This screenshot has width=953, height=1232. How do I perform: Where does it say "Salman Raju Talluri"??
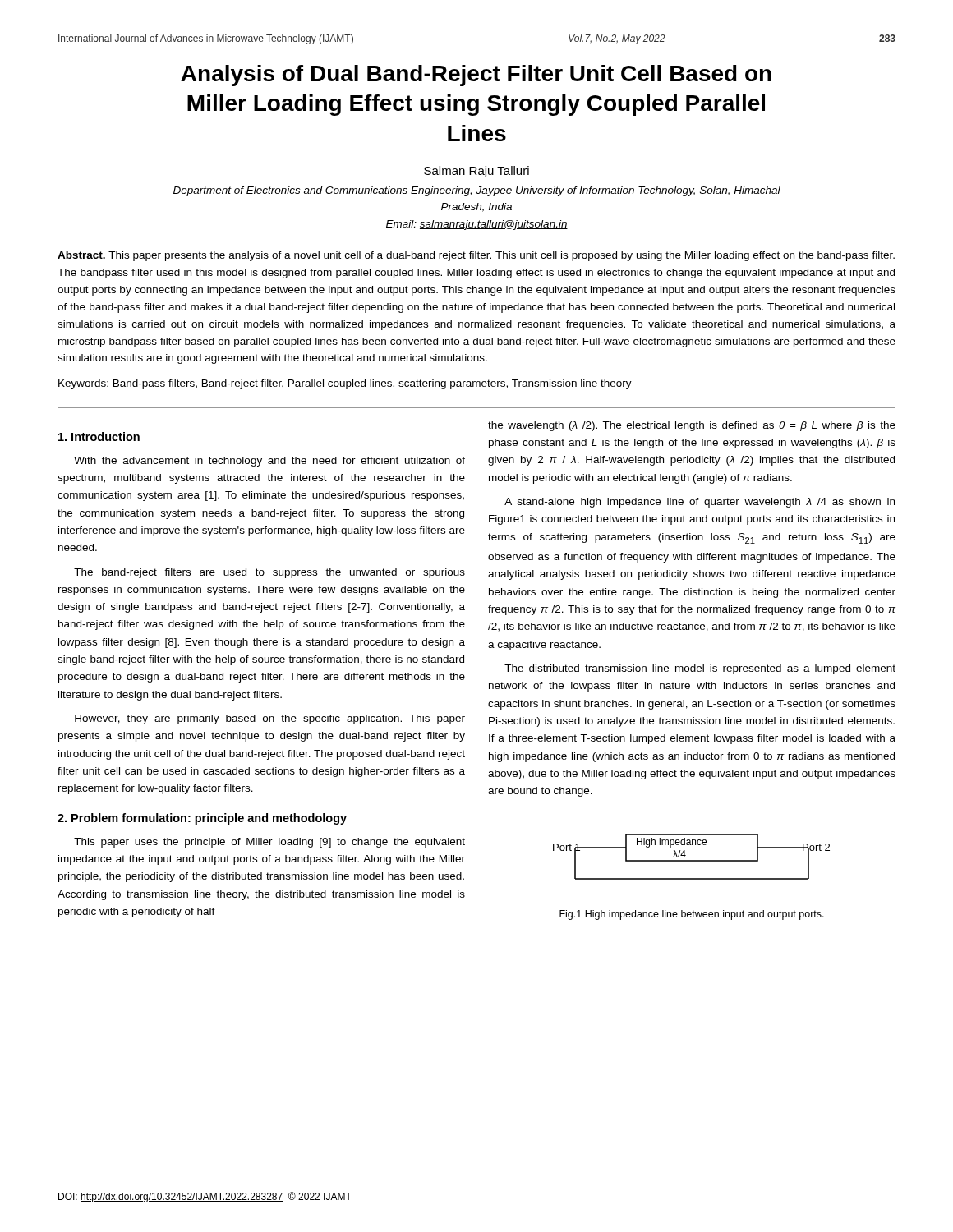(476, 171)
